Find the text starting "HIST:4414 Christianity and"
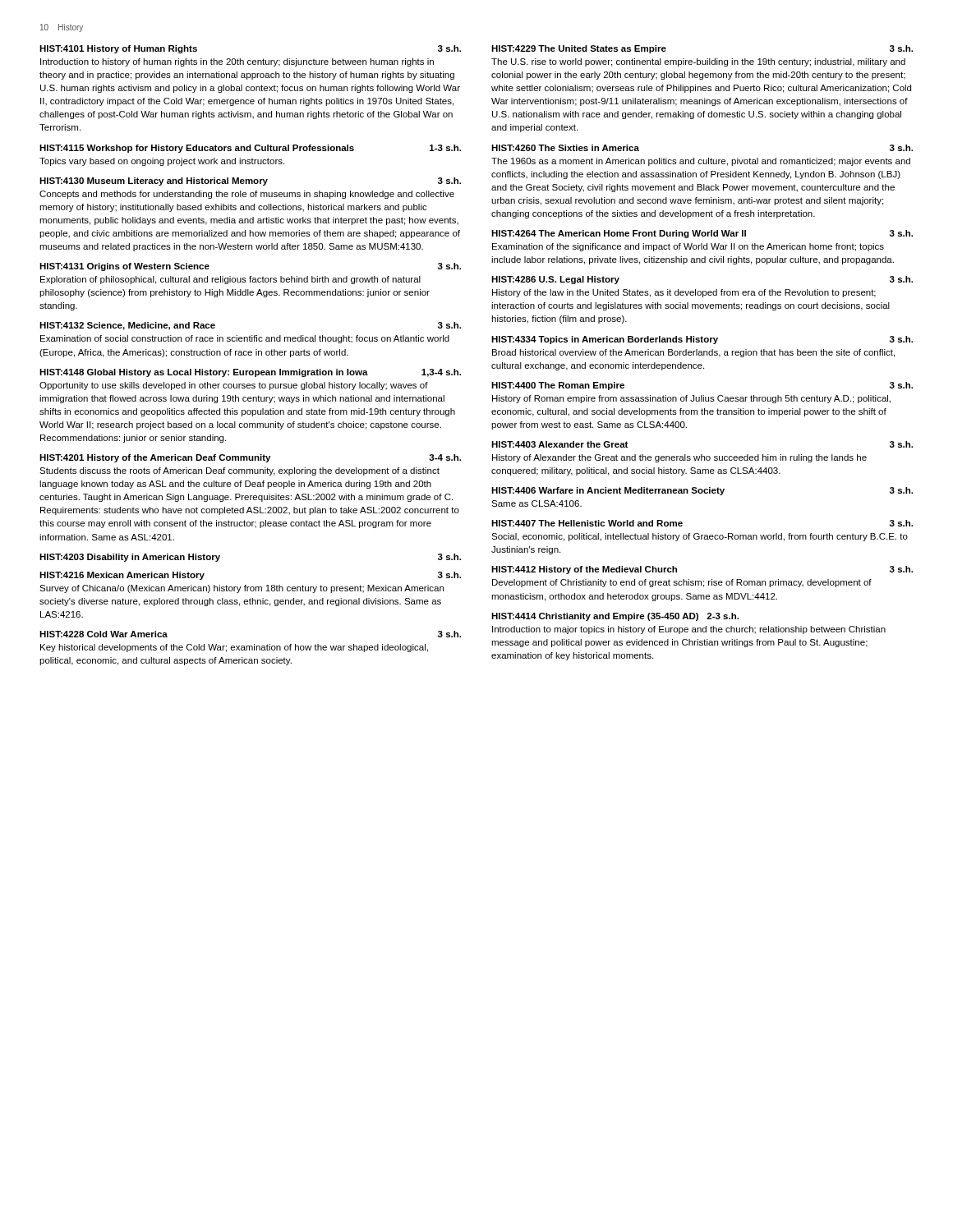The width and height of the screenshot is (953, 1232). (x=702, y=616)
